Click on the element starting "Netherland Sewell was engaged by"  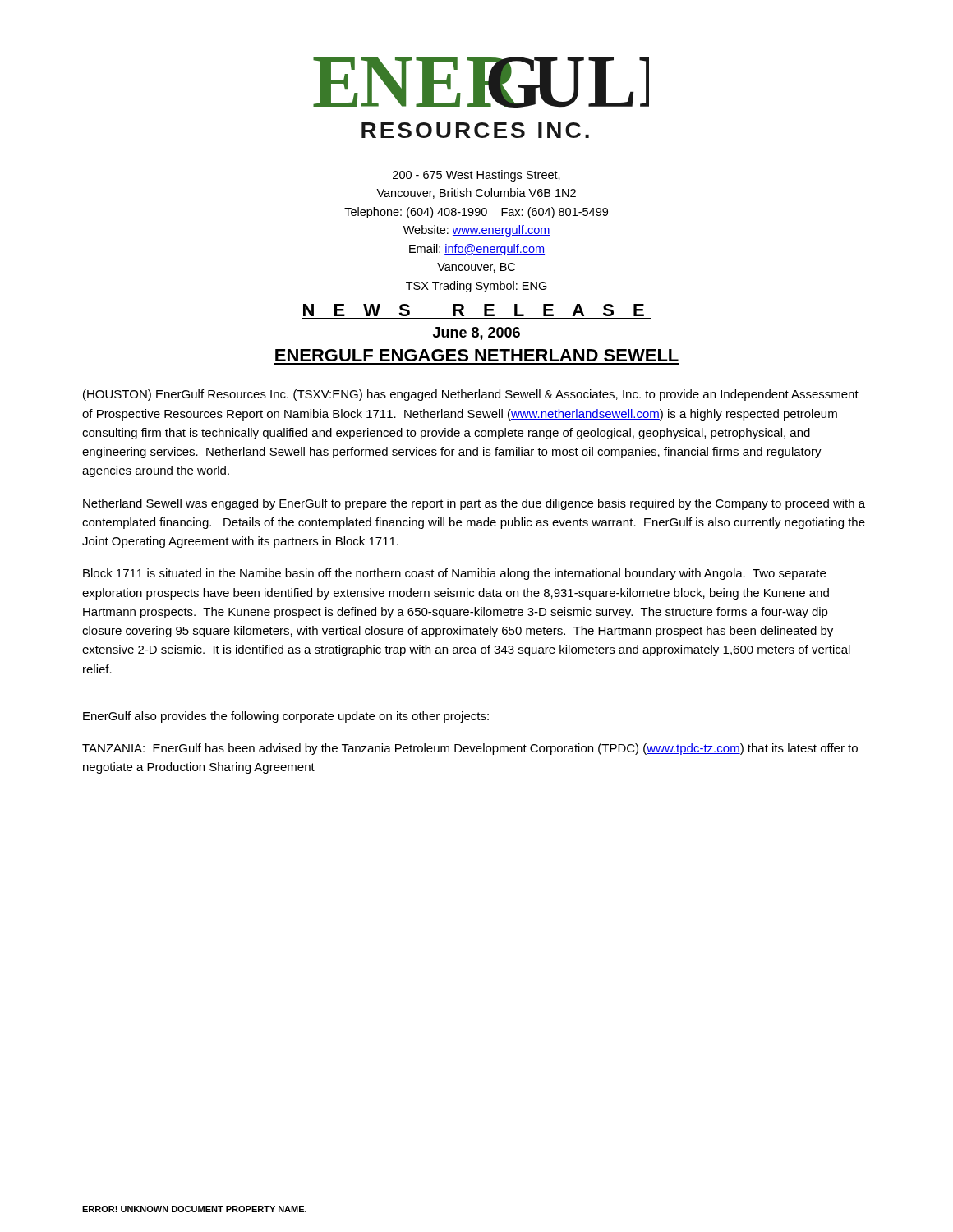click(x=474, y=522)
